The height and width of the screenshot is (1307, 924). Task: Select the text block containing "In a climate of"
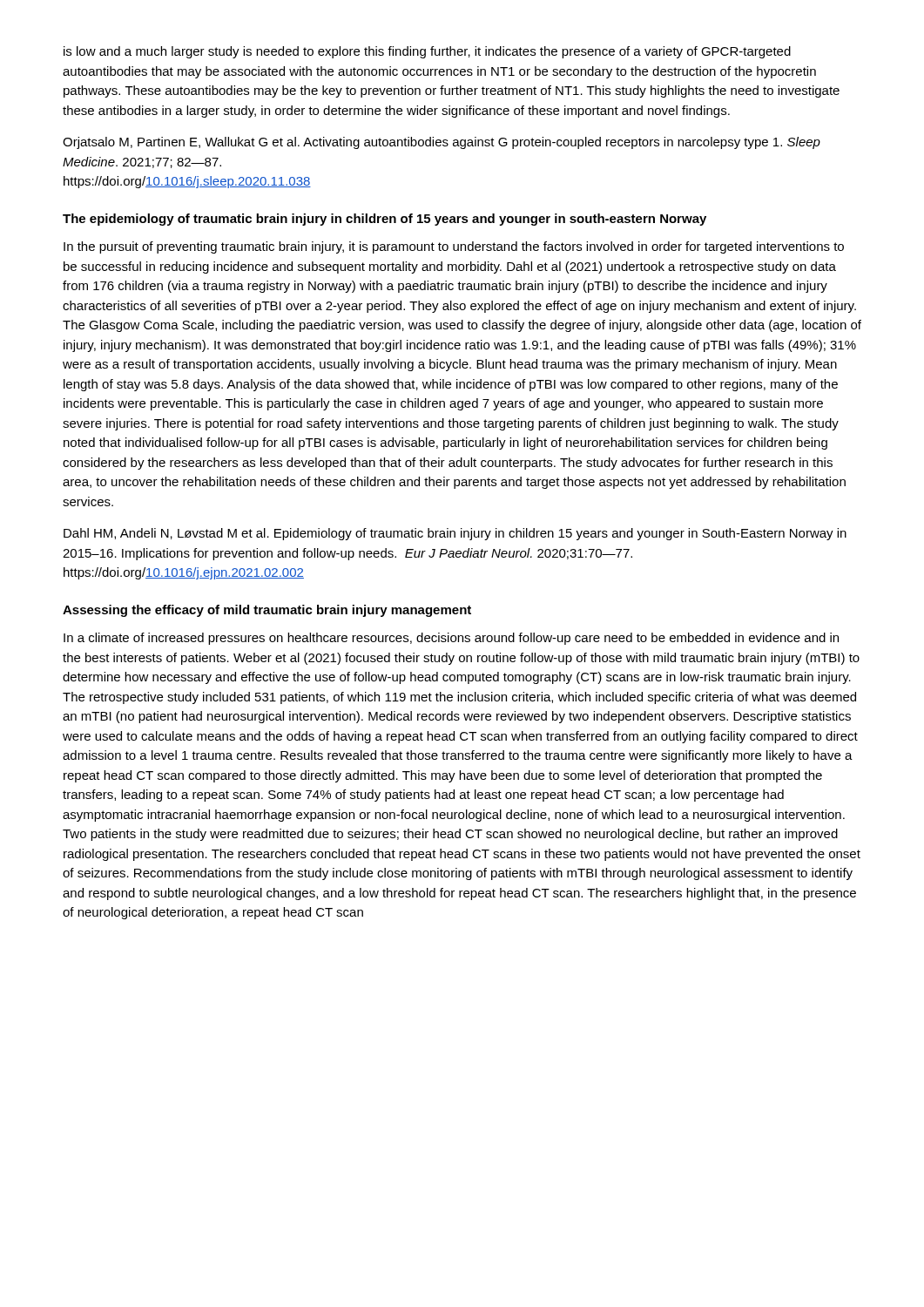pos(462,775)
